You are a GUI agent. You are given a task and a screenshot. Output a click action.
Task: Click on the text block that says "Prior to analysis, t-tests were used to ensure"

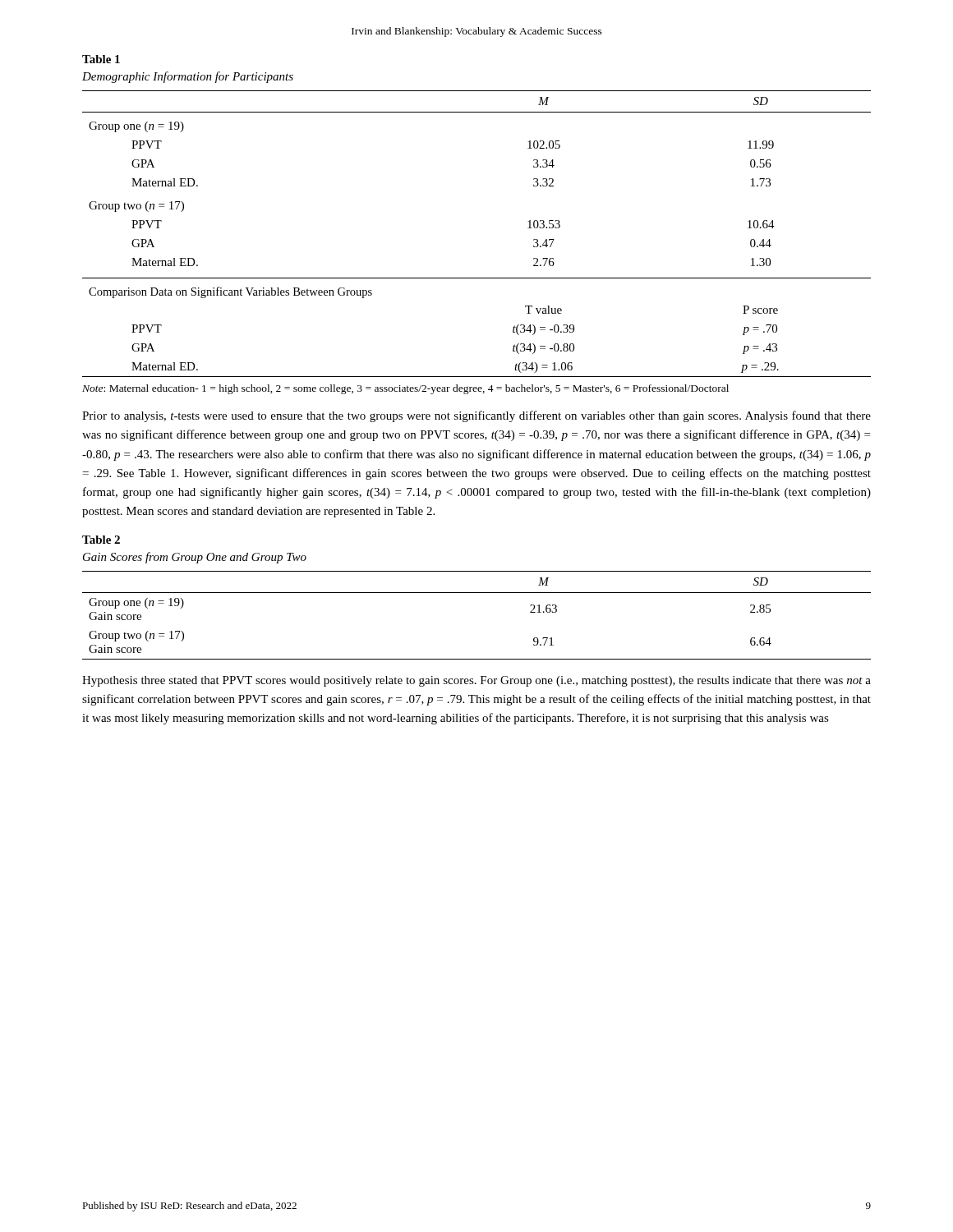pos(476,463)
